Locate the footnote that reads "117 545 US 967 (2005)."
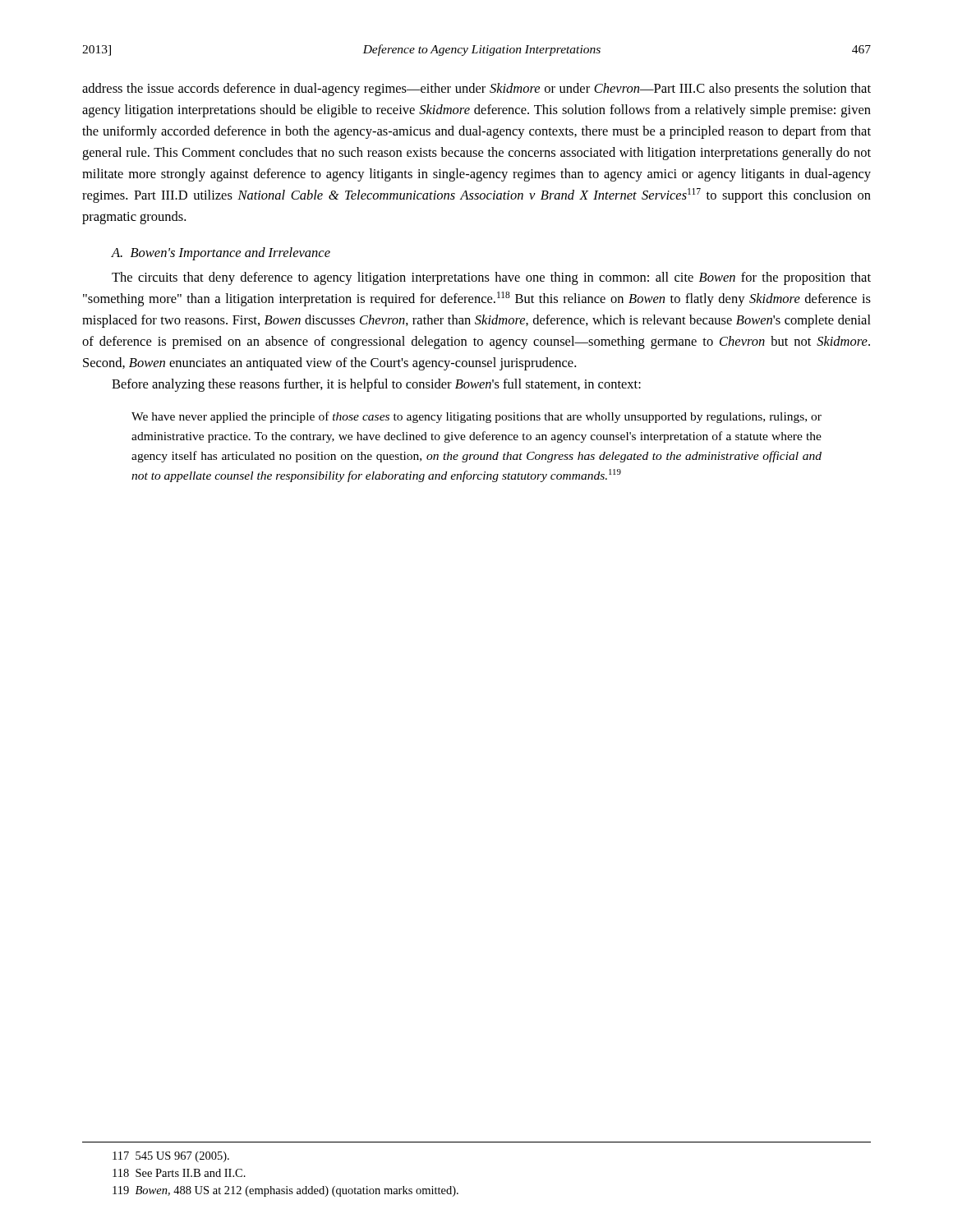 (171, 1156)
